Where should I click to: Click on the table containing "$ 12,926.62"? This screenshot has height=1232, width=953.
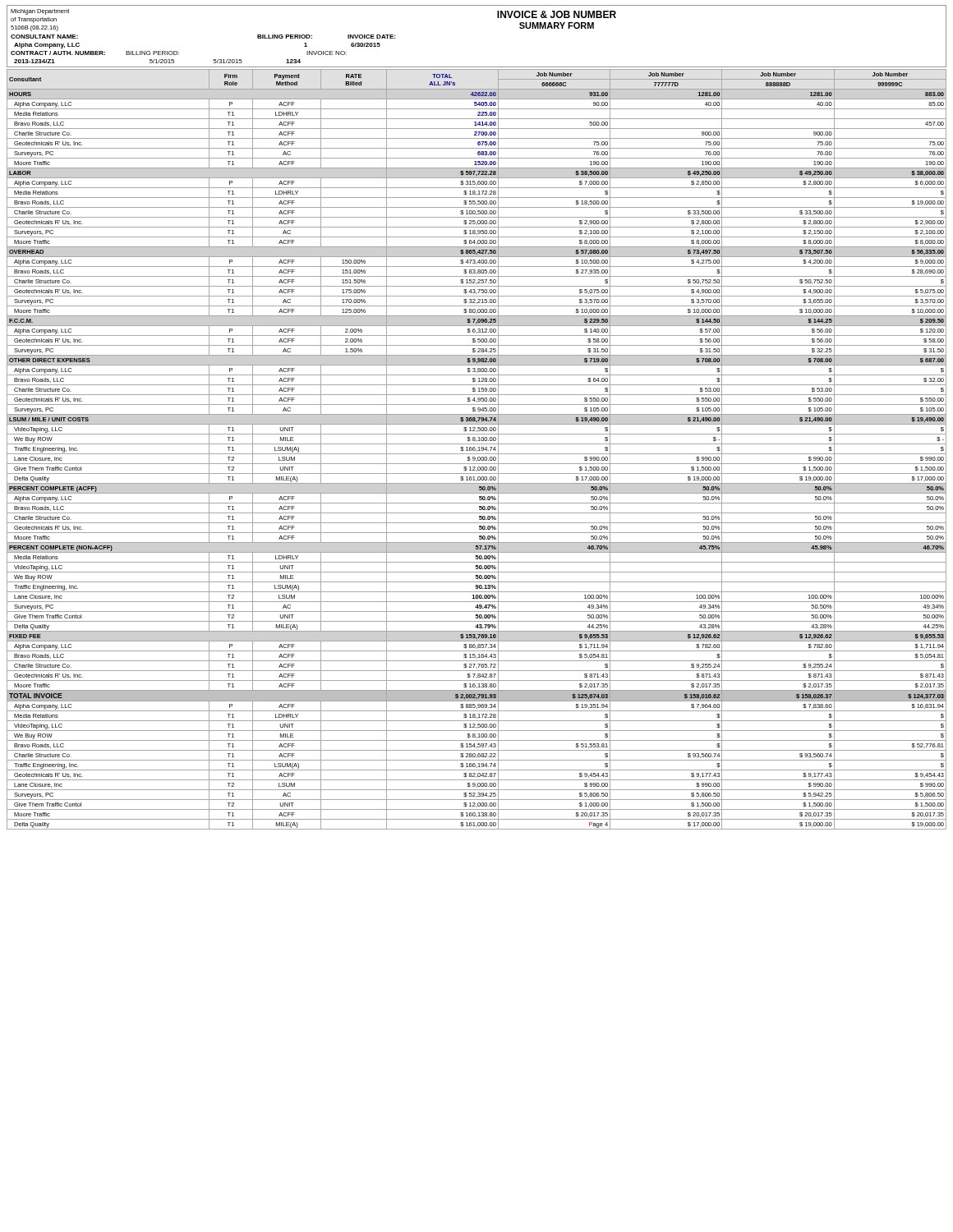point(476,449)
